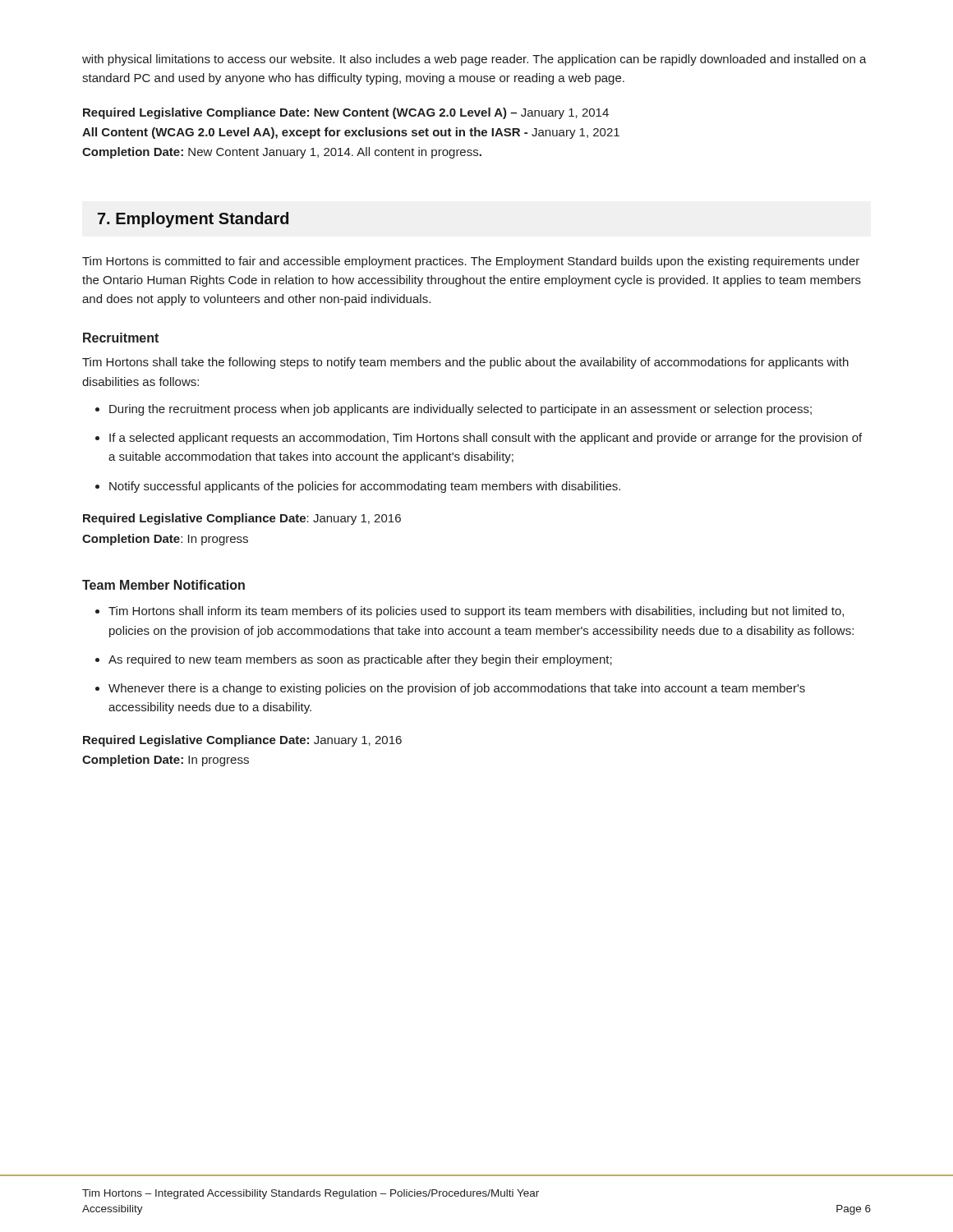Point to the region starting "Required Legislative Compliance Date: New Content (WCAG 2.0"

[351, 131]
